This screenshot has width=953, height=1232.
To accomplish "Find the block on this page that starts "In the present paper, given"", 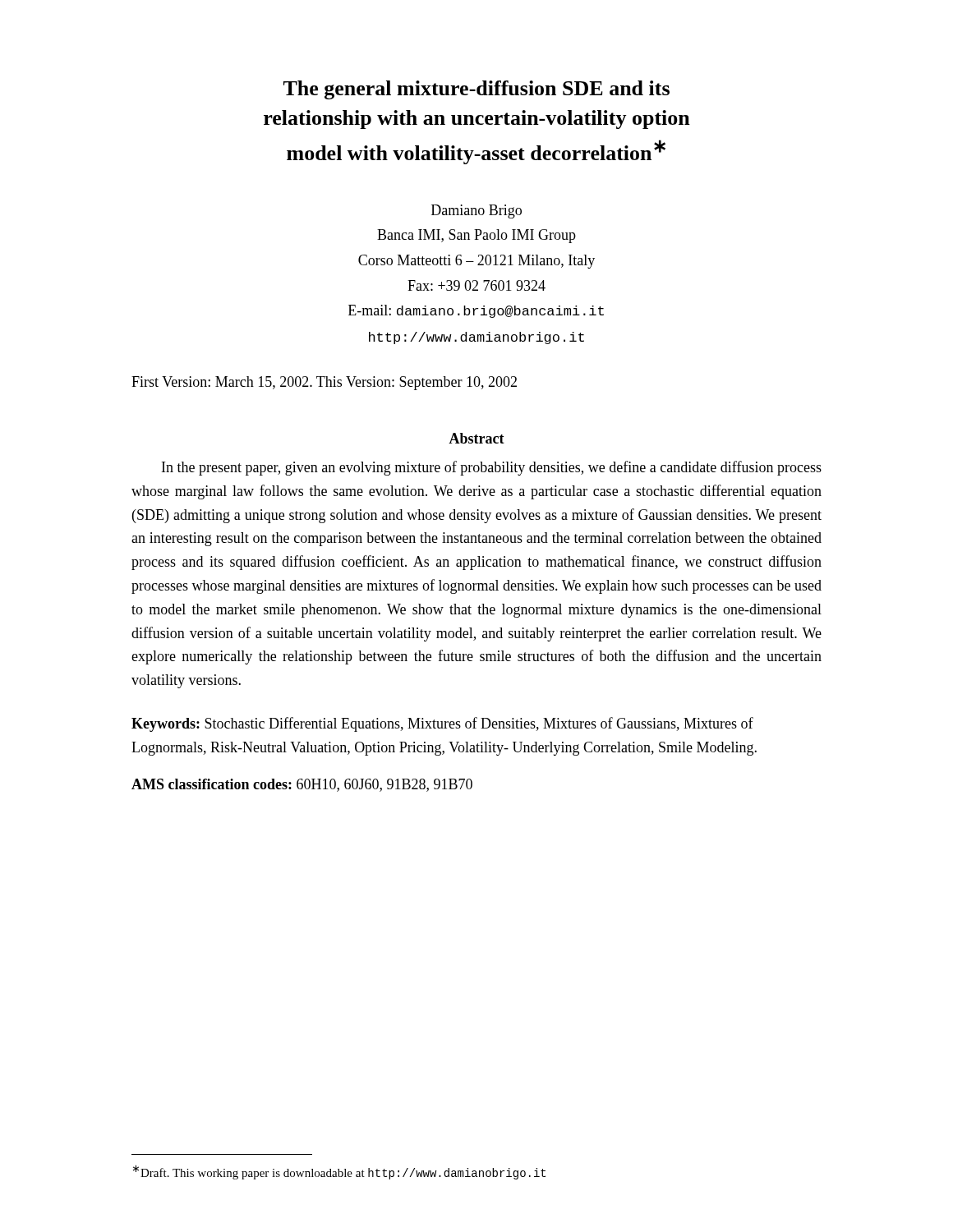I will (x=476, y=574).
